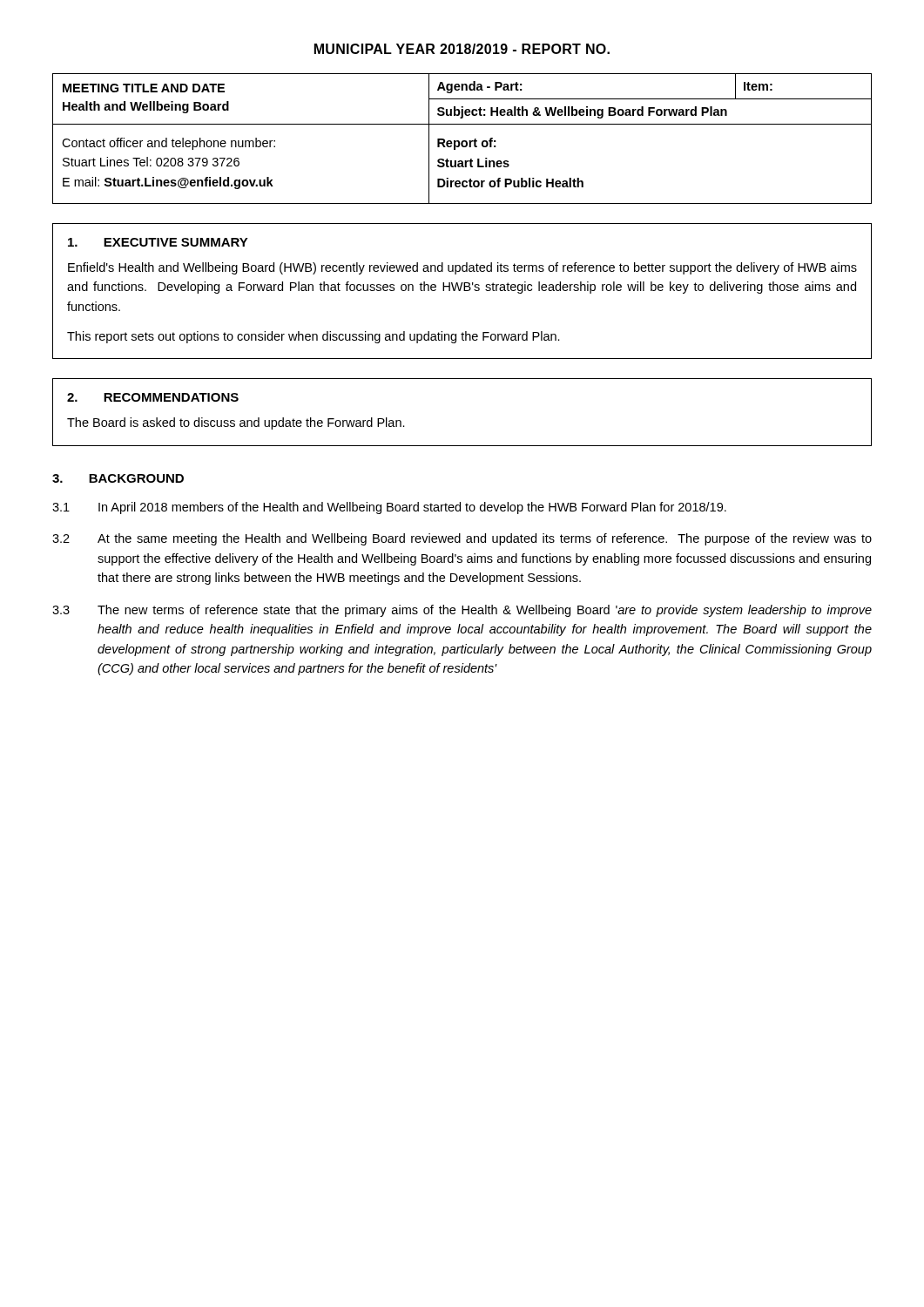Viewport: 924px width, 1307px height.
Task: Navigate to the passage starting "Enfield's Health and Wellbeing Board (HWB) recently"
Action: click(462, 287)
